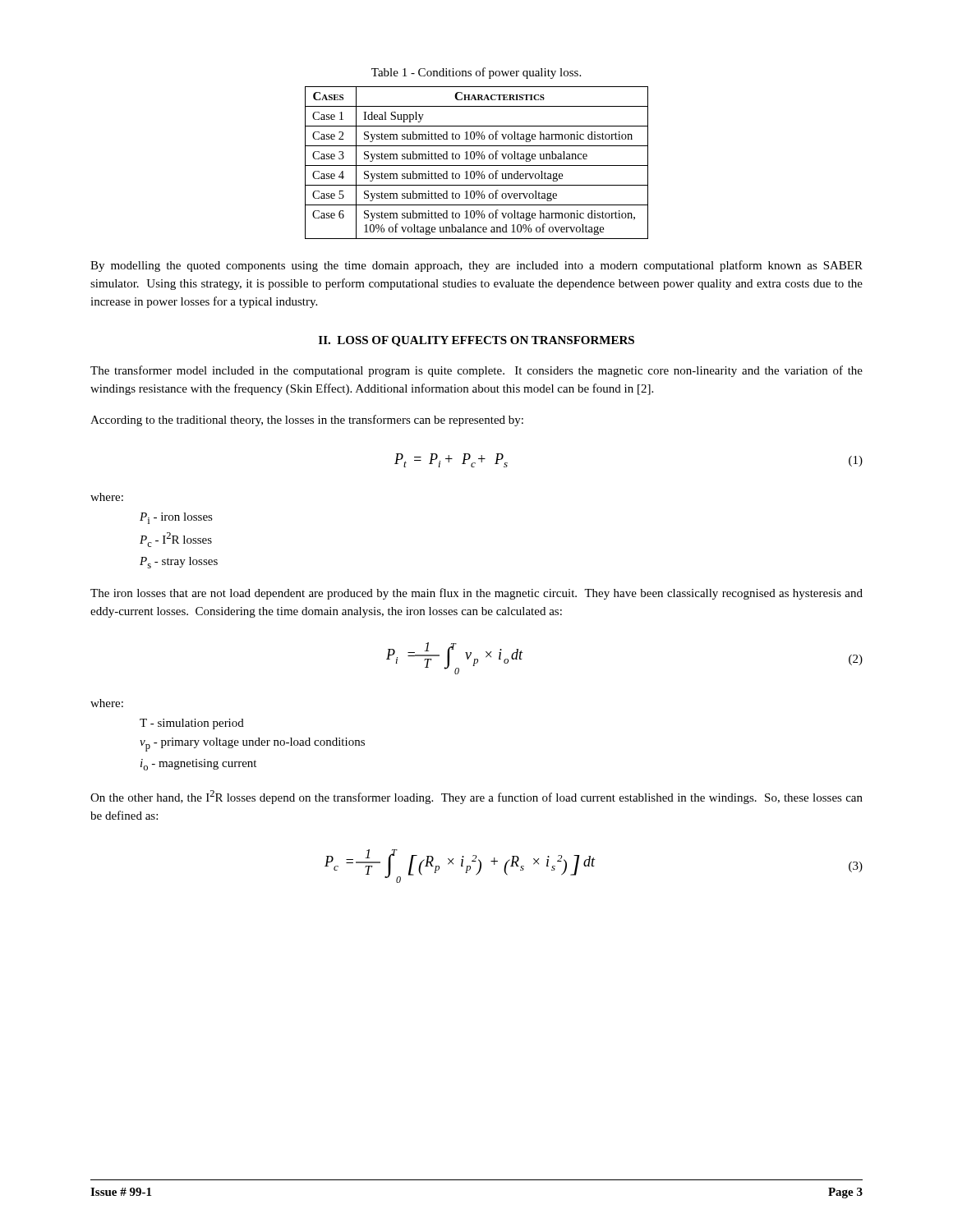953x1232 pixels.
Task: Select the table that reads "System submitted to 10%"
Action: [476, 163]
